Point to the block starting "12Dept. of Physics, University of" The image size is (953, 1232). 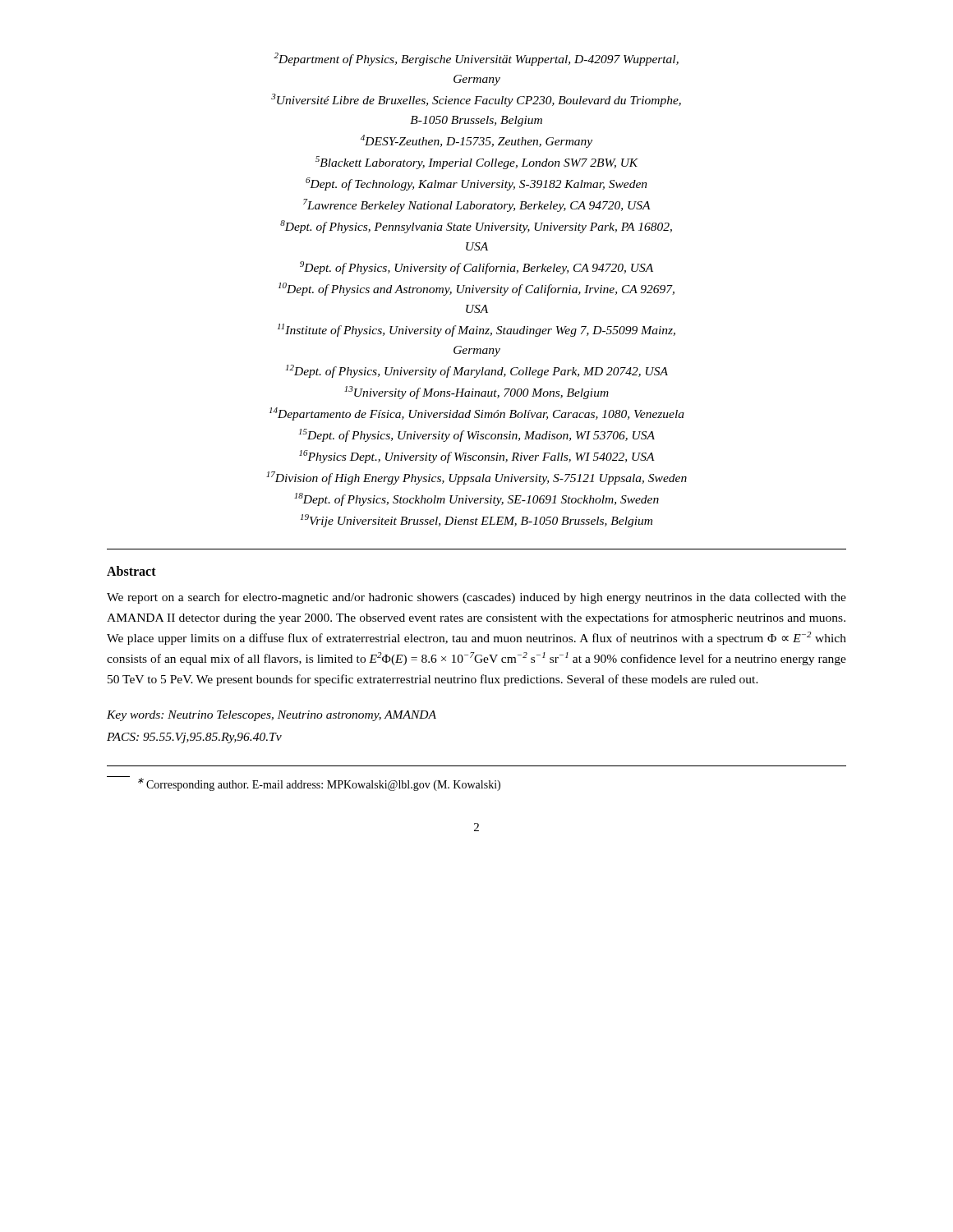click(x=476, y=370)
